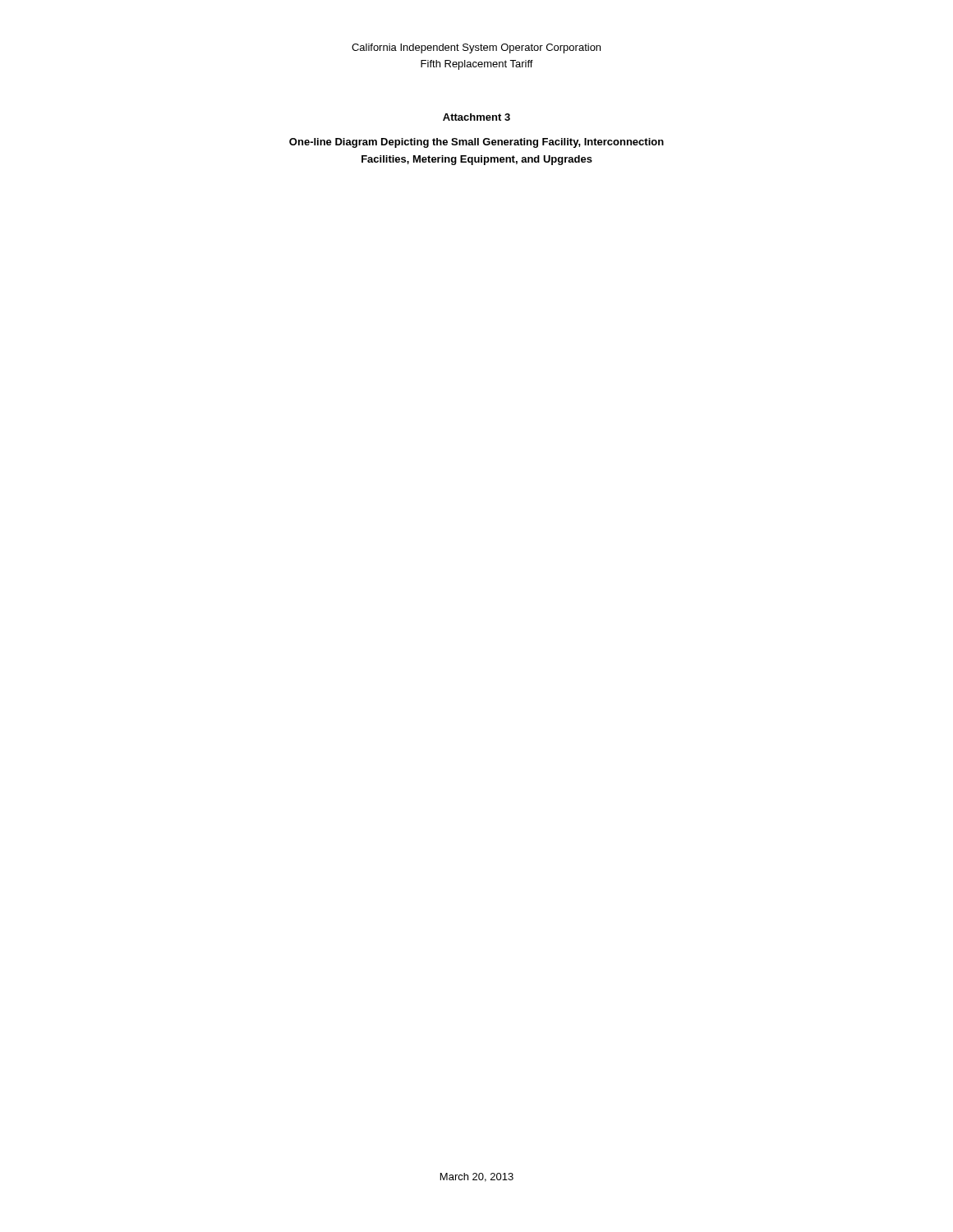Find the region starting "Attachment 3"

[x=476, y=117]
